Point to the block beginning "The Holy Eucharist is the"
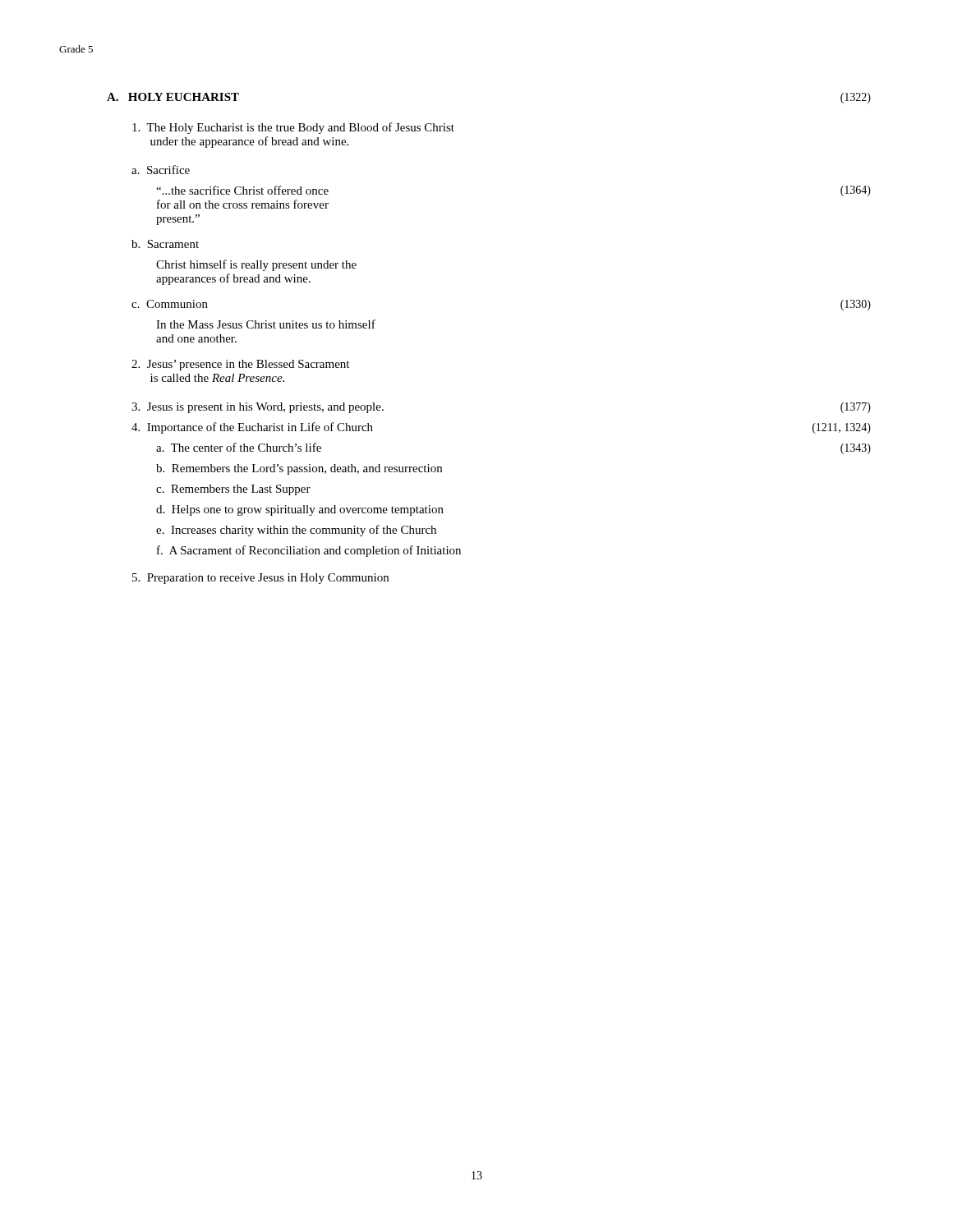The width and height of the screenshot is (953, 1232). pos(293,134)
